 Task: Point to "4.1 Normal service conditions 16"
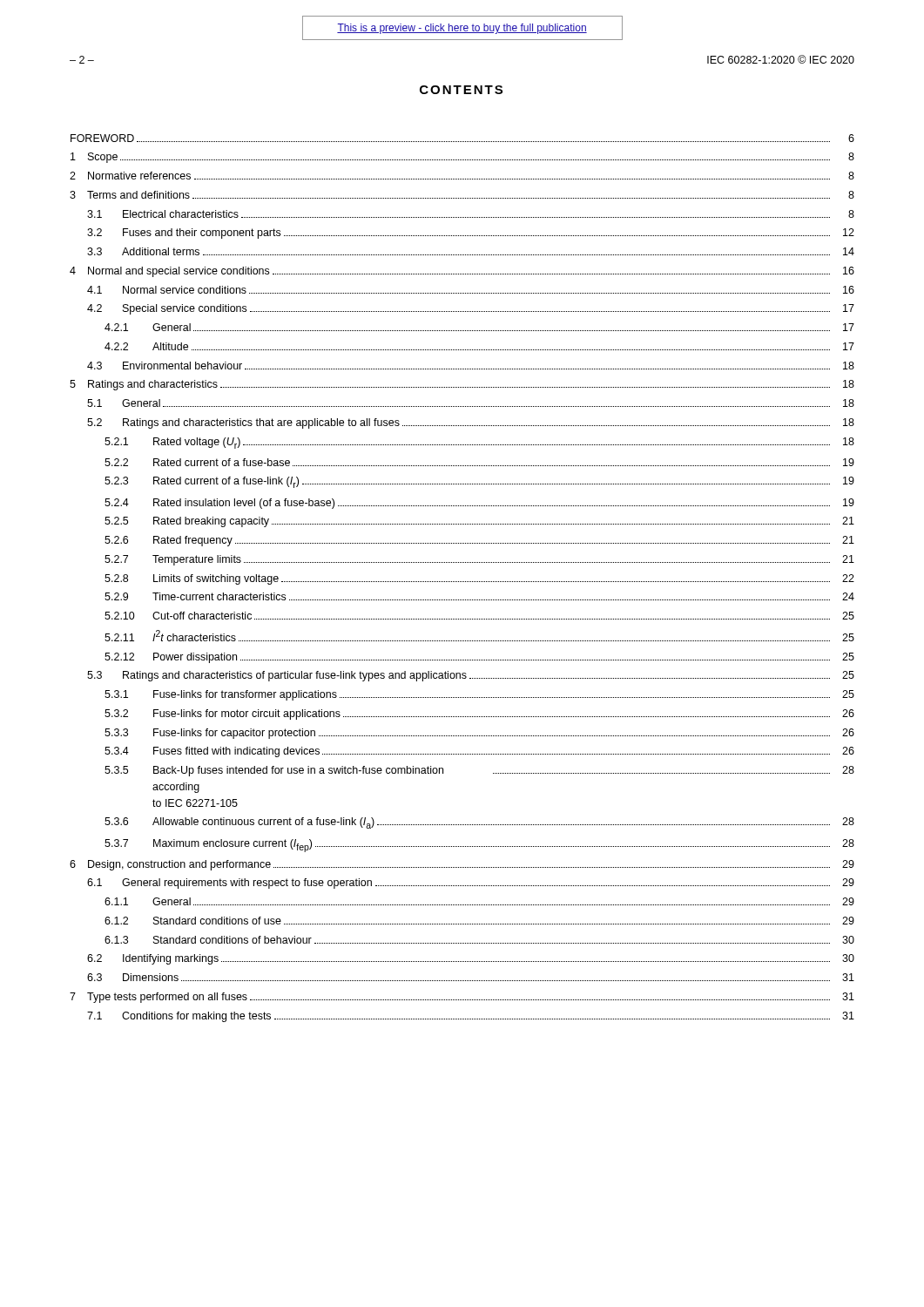(471, 290)
